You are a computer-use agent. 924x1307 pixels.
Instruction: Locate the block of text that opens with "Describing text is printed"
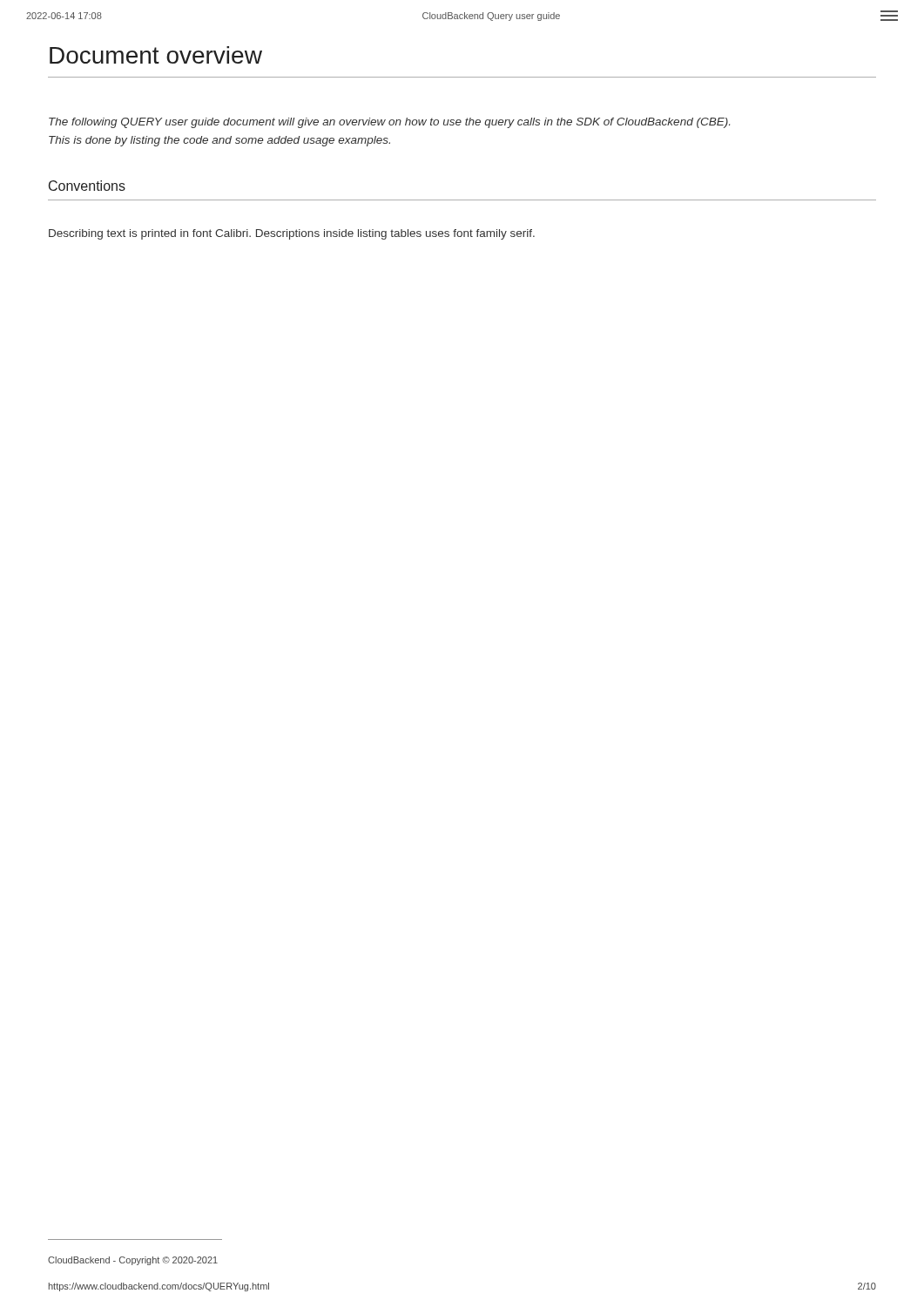pos(292,233)
